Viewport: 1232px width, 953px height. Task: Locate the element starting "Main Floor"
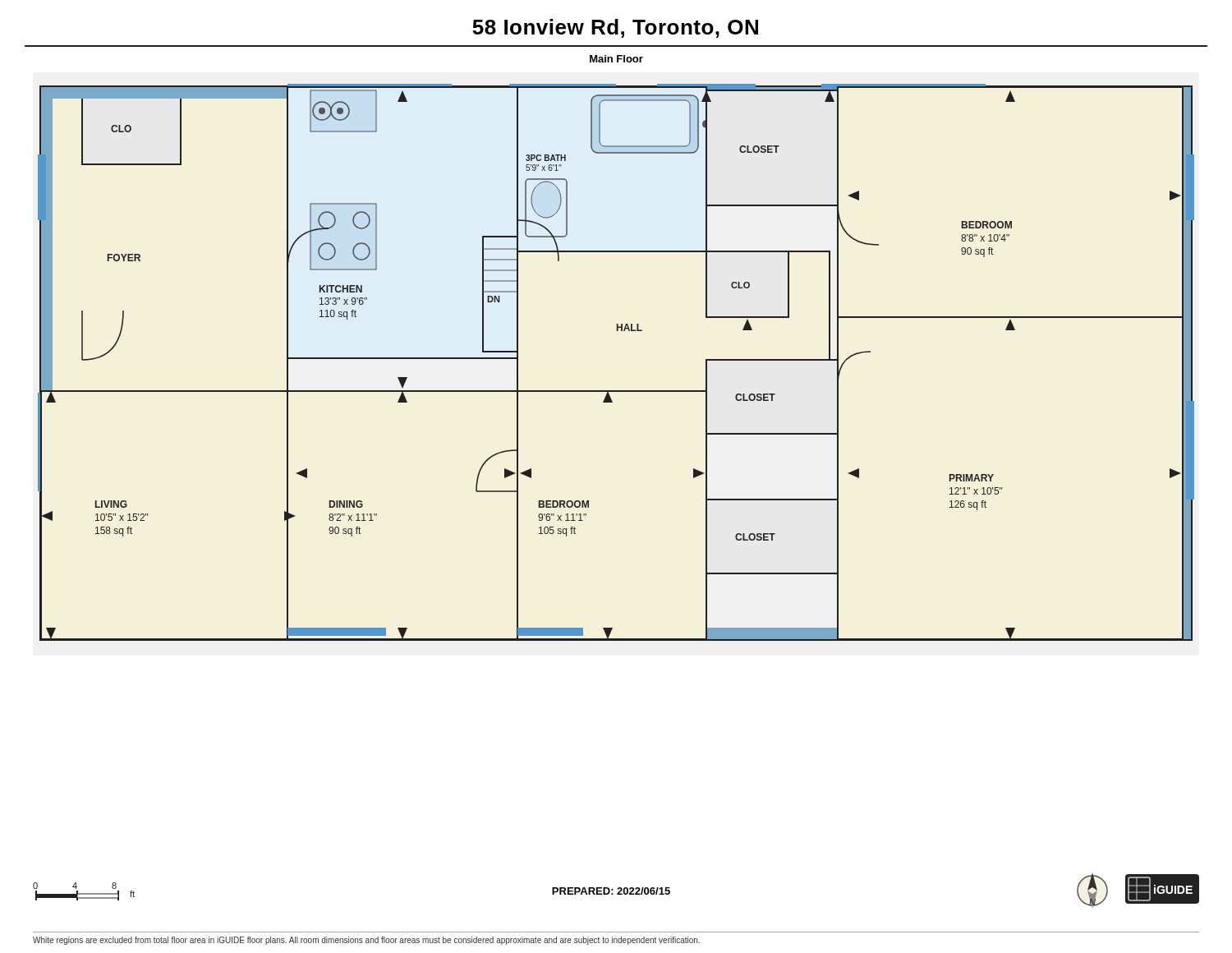(x=616, y=59)
